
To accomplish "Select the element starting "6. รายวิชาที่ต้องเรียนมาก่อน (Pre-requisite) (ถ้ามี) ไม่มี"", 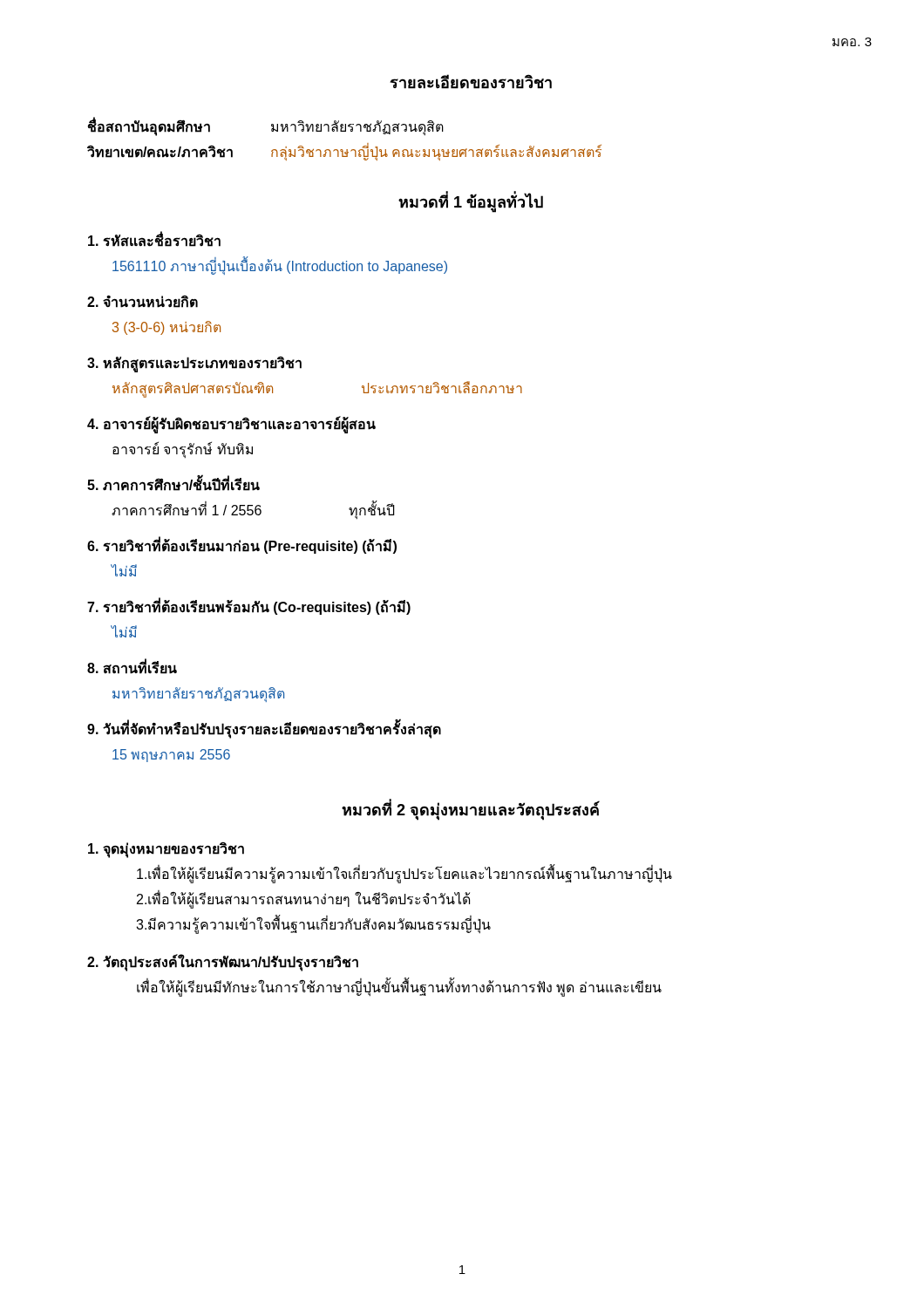I will click(x=242, y=545).
